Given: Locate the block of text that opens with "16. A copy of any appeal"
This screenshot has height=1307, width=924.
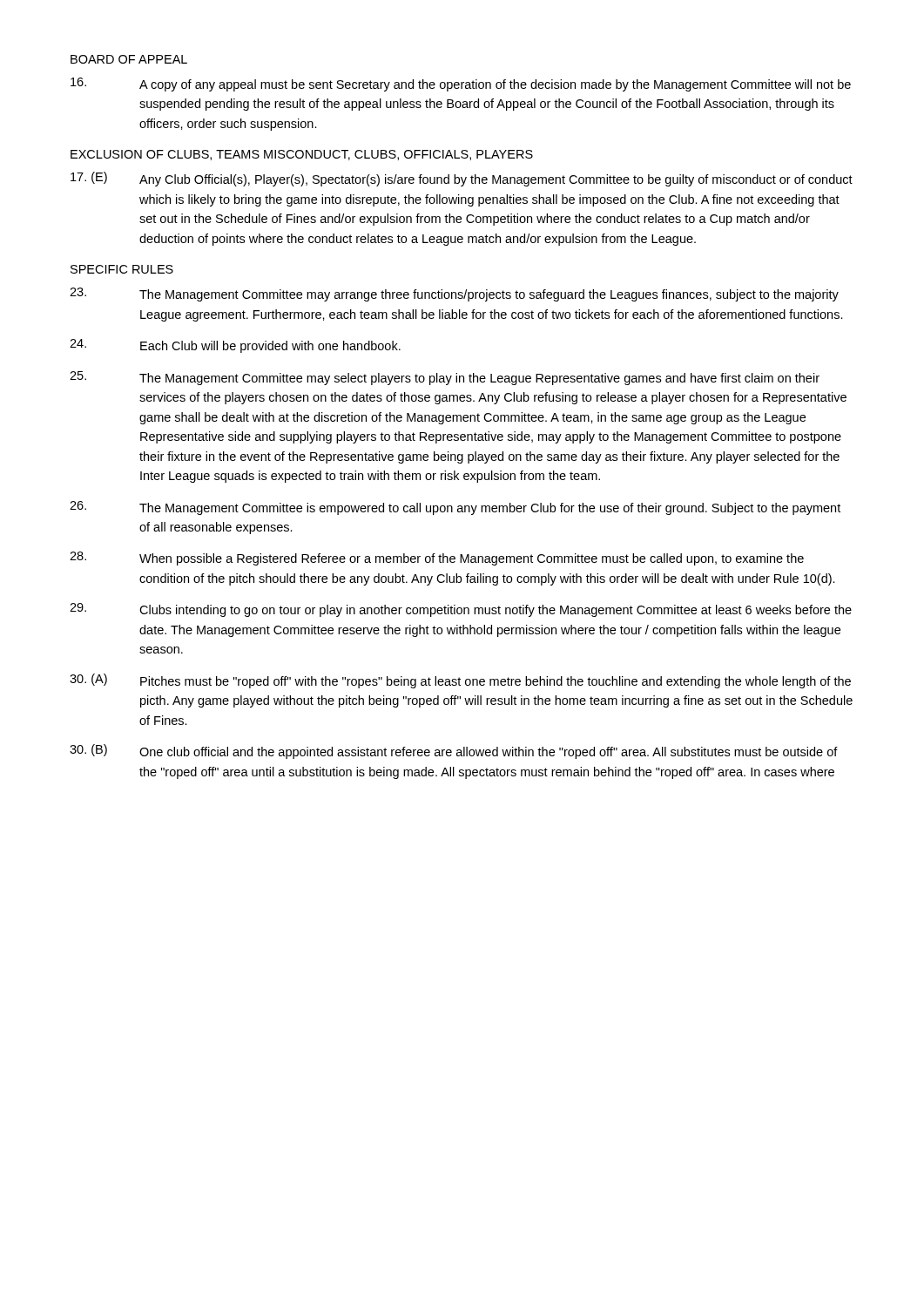Looking at the screenshot, I should click(x=462, y=104).
